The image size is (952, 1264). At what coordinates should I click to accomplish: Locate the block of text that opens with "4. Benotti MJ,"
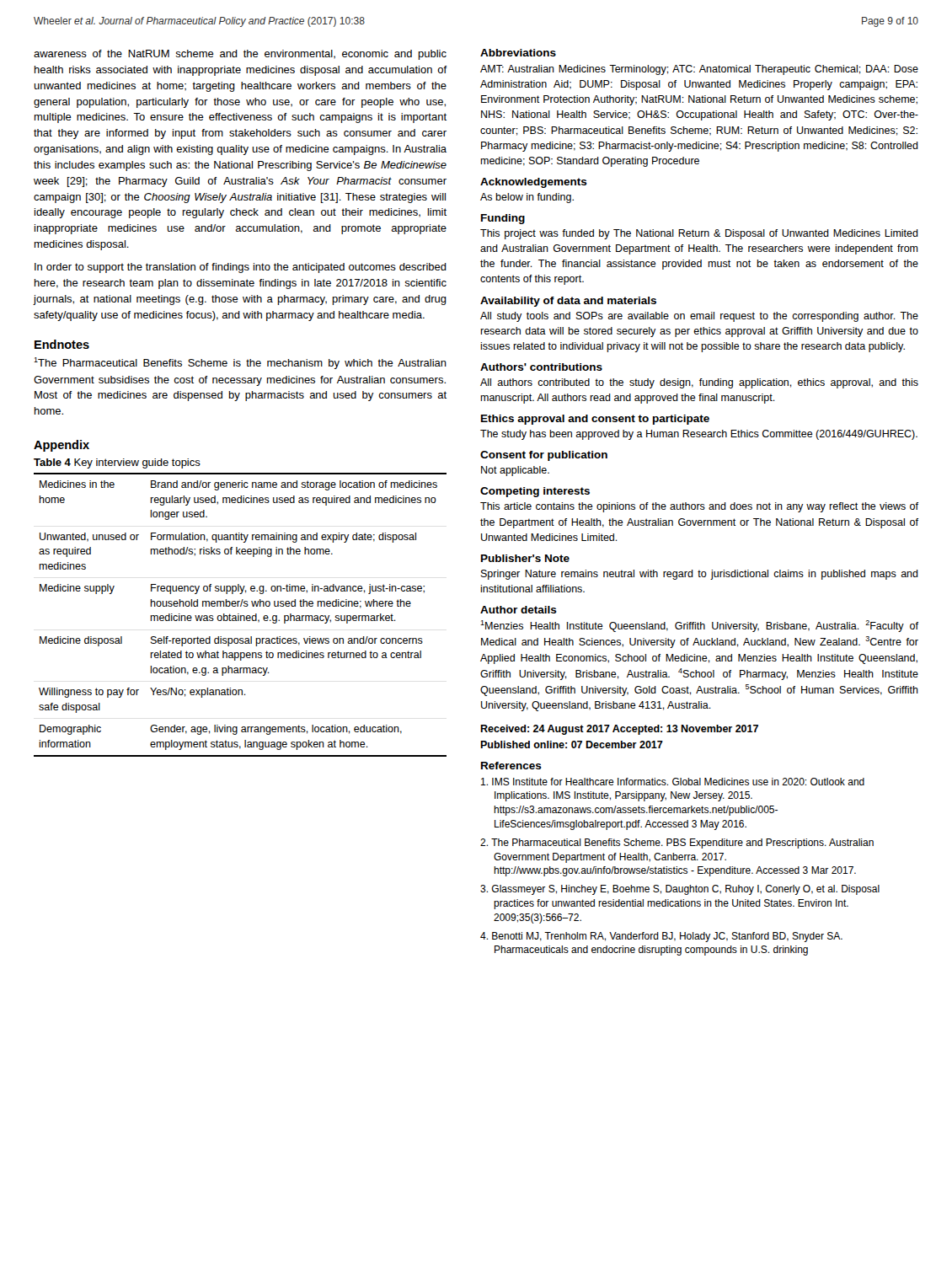click(x=662, y=943)
